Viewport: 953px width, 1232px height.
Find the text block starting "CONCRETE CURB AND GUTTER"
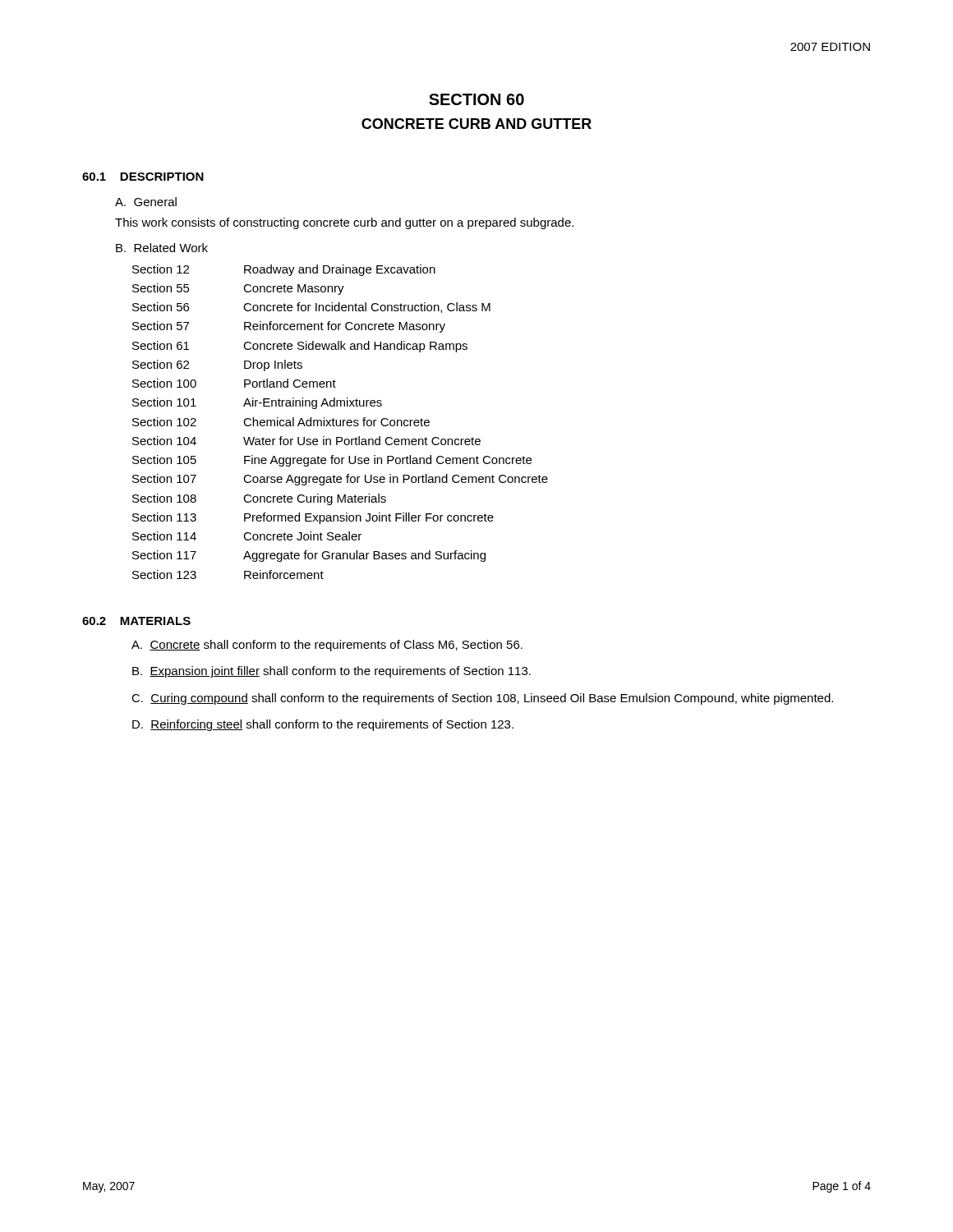[476, 124]
